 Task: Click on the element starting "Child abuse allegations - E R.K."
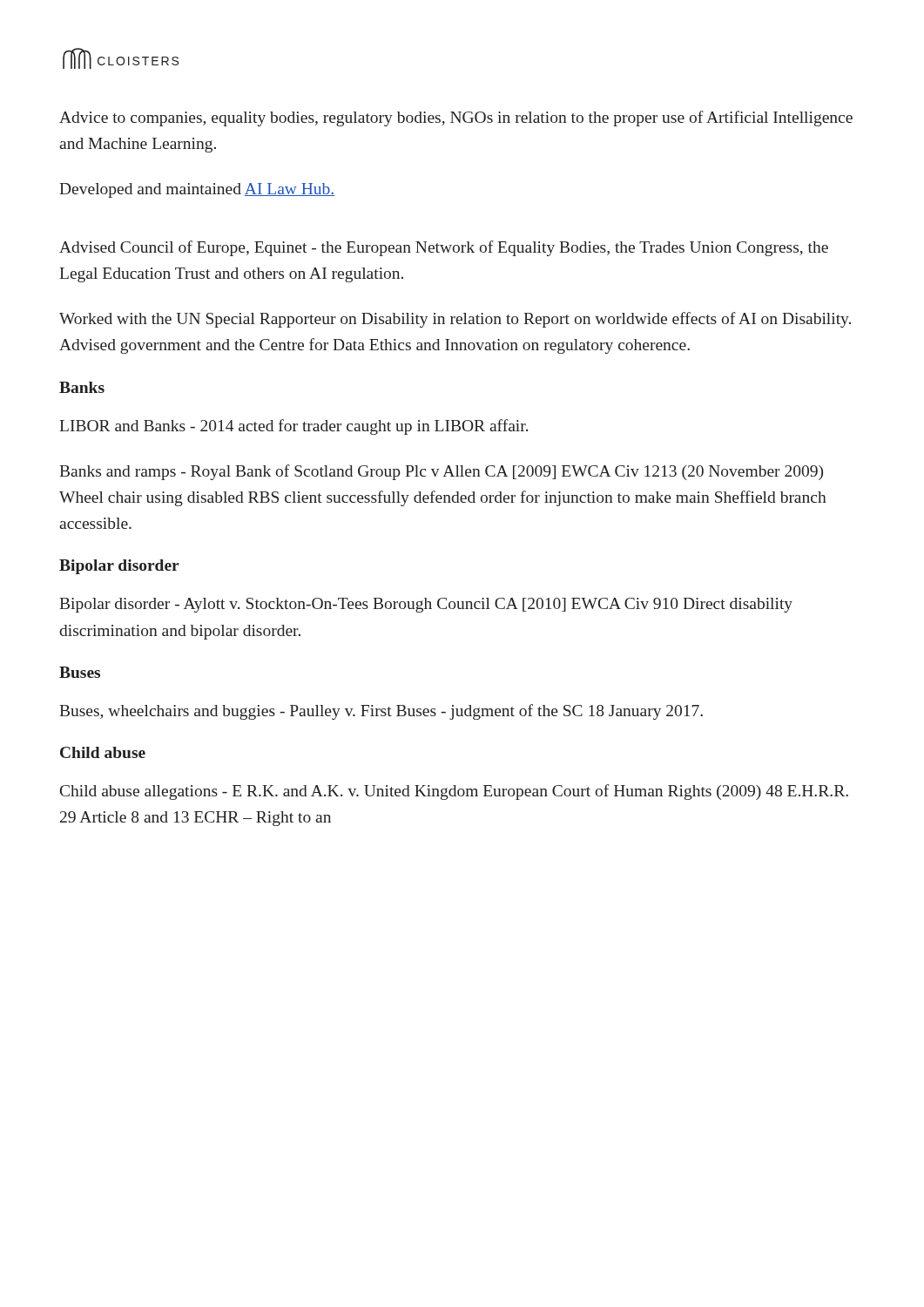pos(454,804)
